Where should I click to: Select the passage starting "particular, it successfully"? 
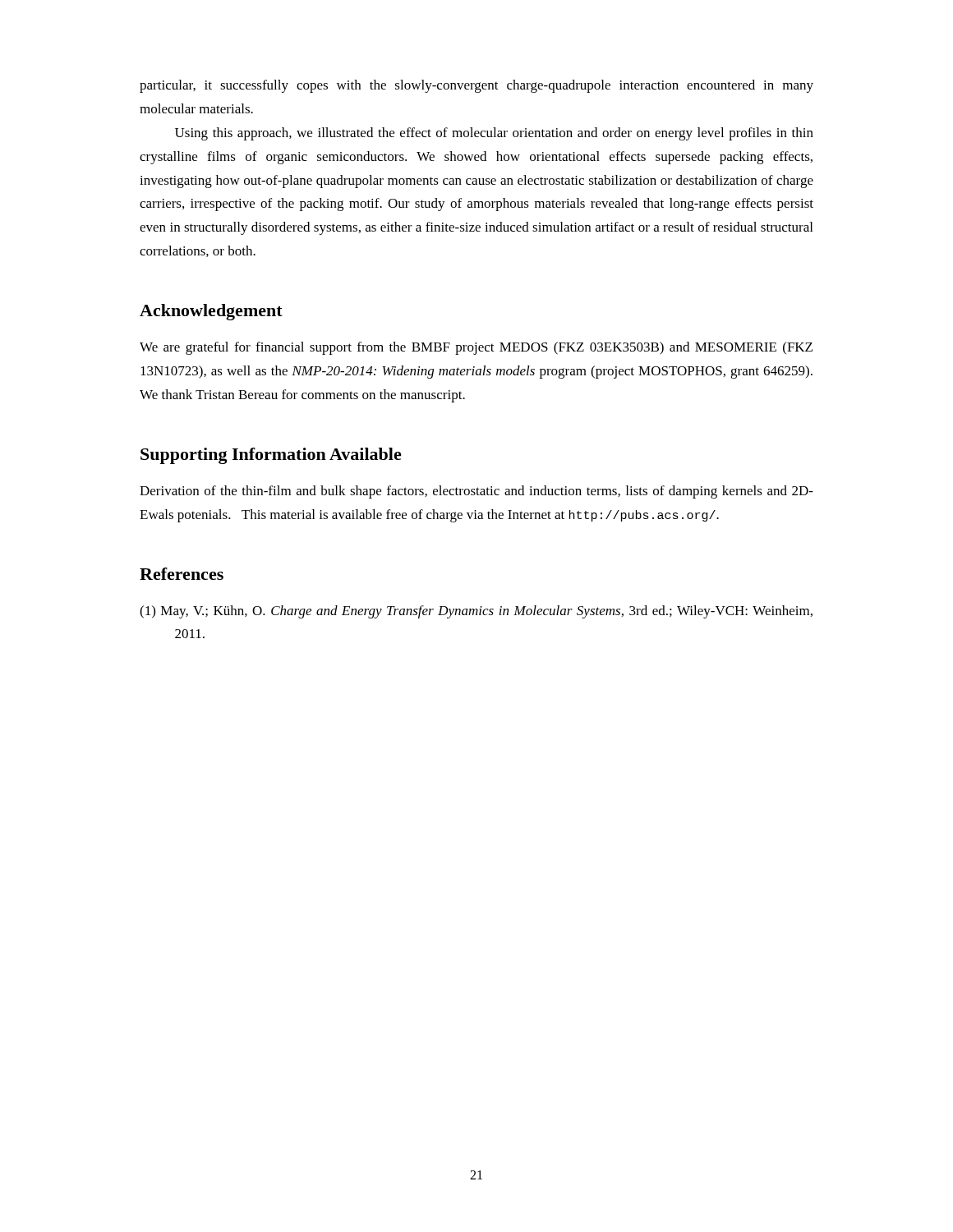click(476, 169)
